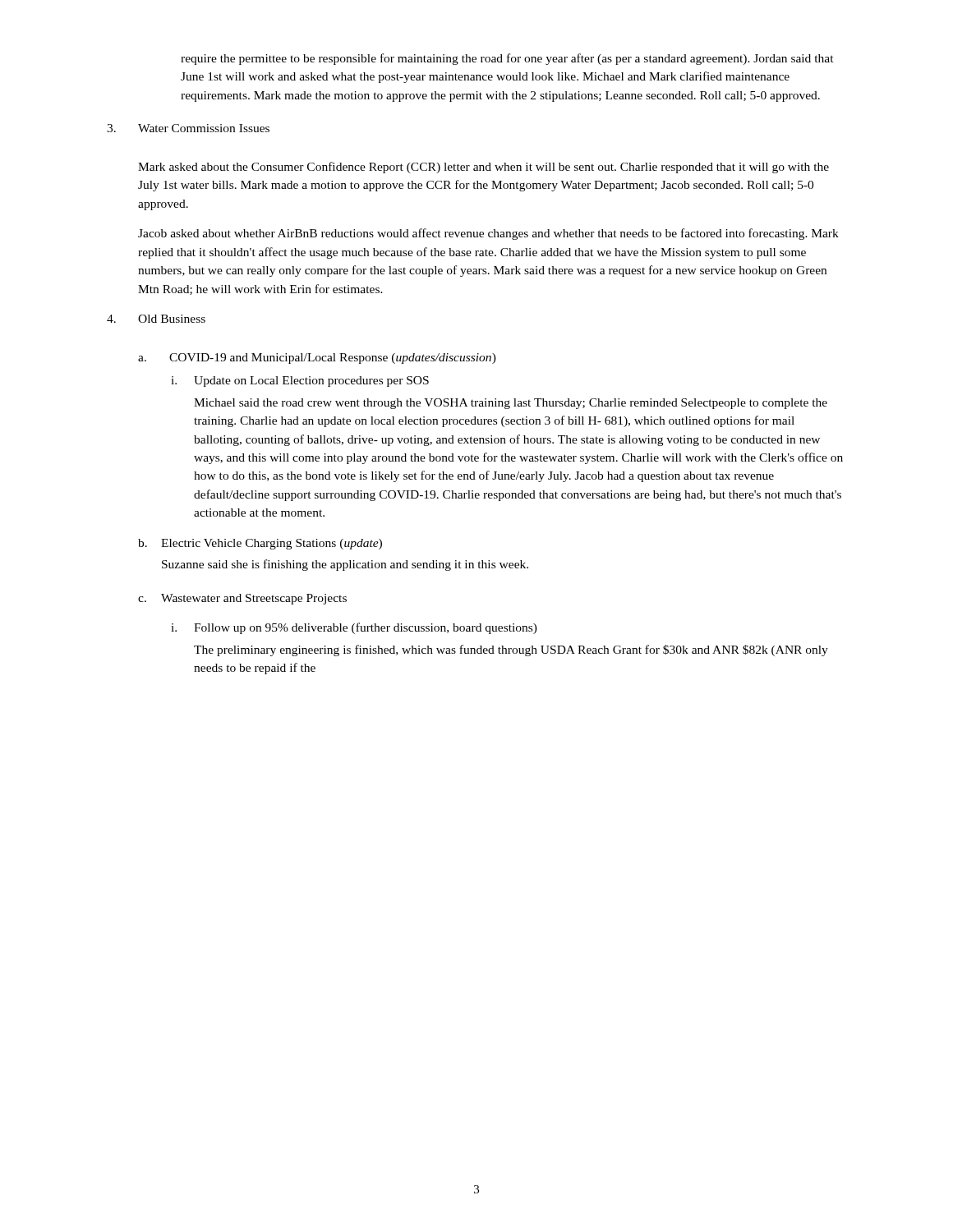This screenshot has width=953, height=1232.
Task: Click on the list item that reads "c. Wastewater and Streetscape Projects"
Action: click(242, 599)
